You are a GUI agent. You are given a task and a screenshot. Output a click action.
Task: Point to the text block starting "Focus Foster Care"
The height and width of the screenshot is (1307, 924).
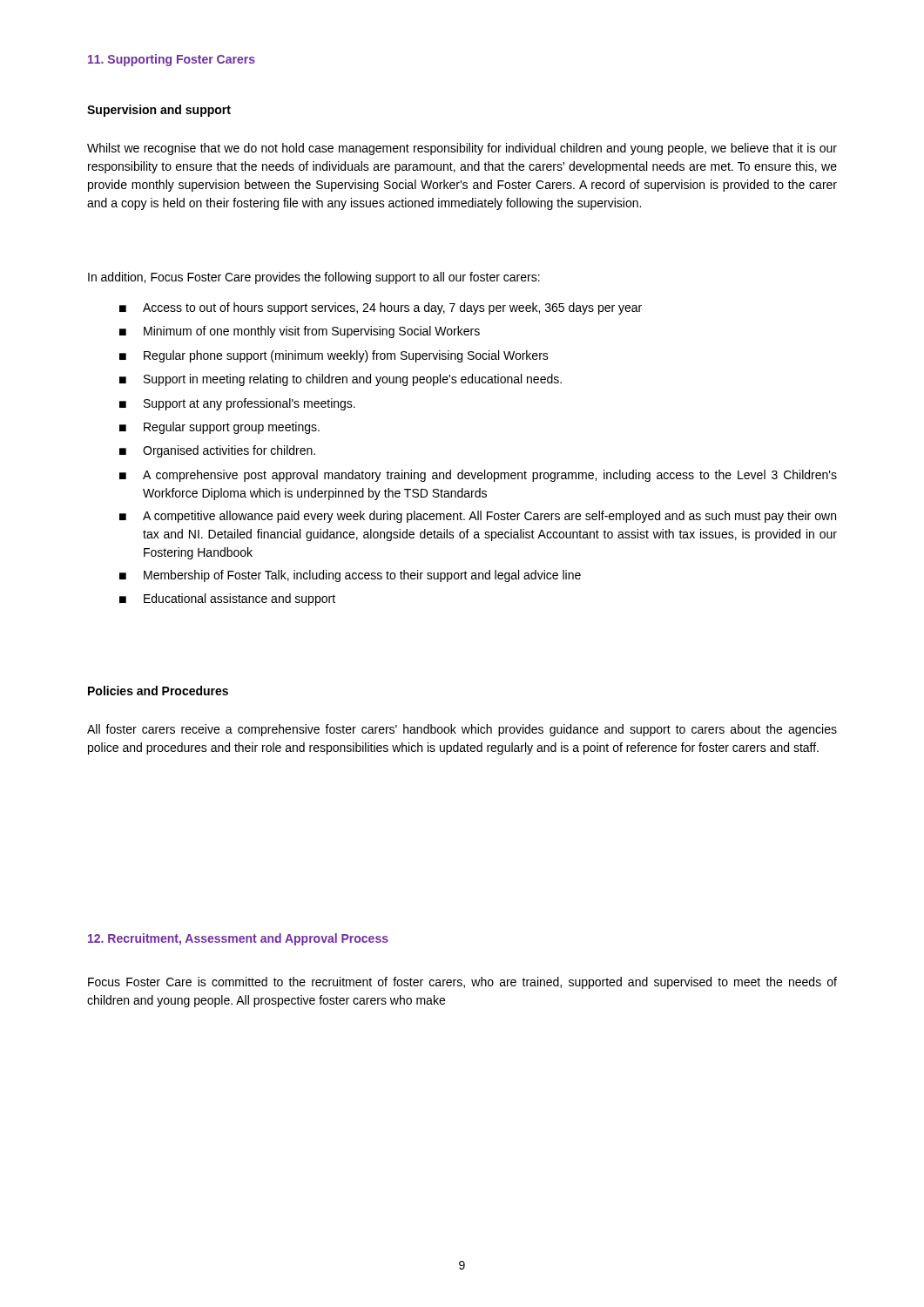point(462,991)
